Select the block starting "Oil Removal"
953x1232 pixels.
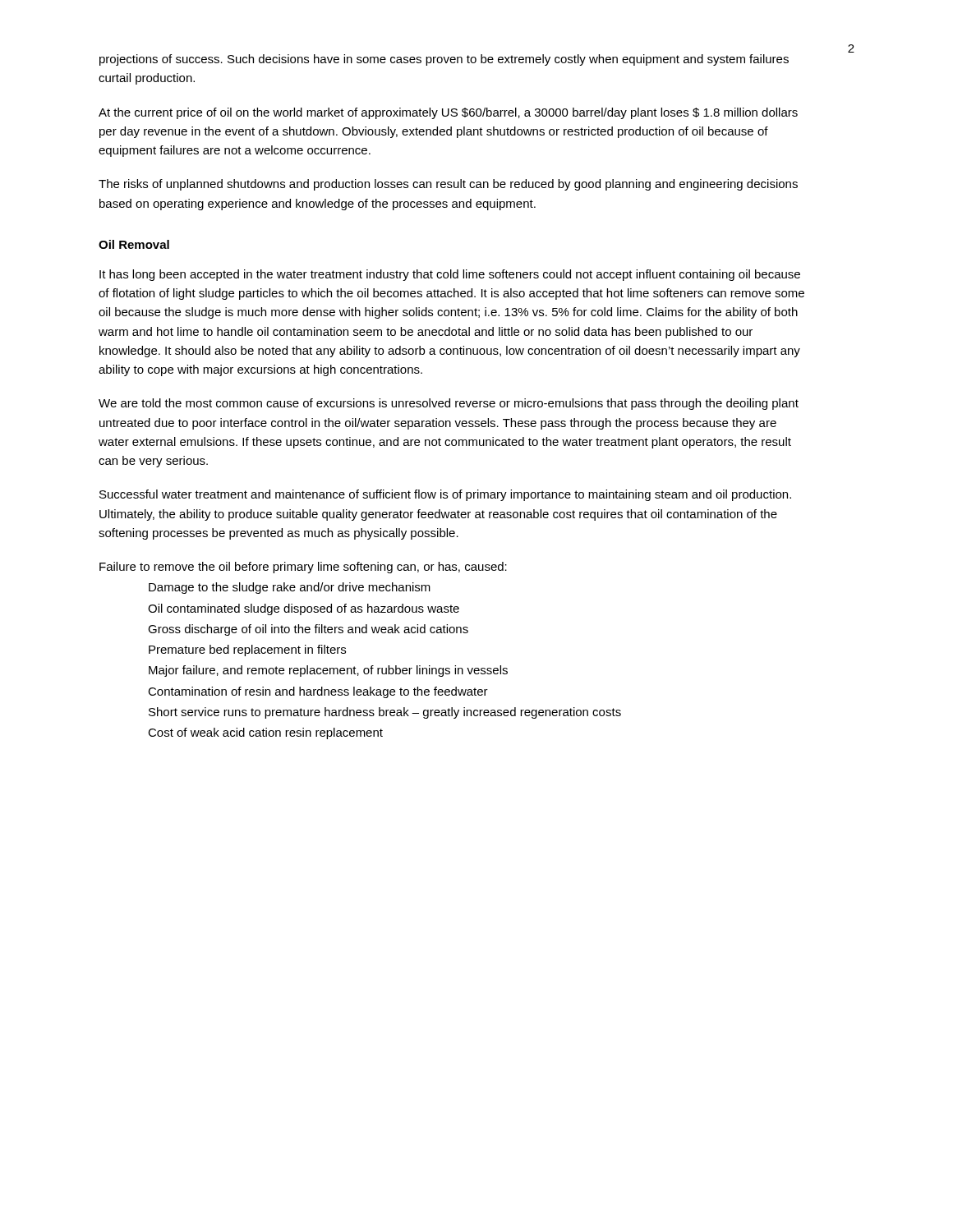pyautogui.click(x=134, y=244)
